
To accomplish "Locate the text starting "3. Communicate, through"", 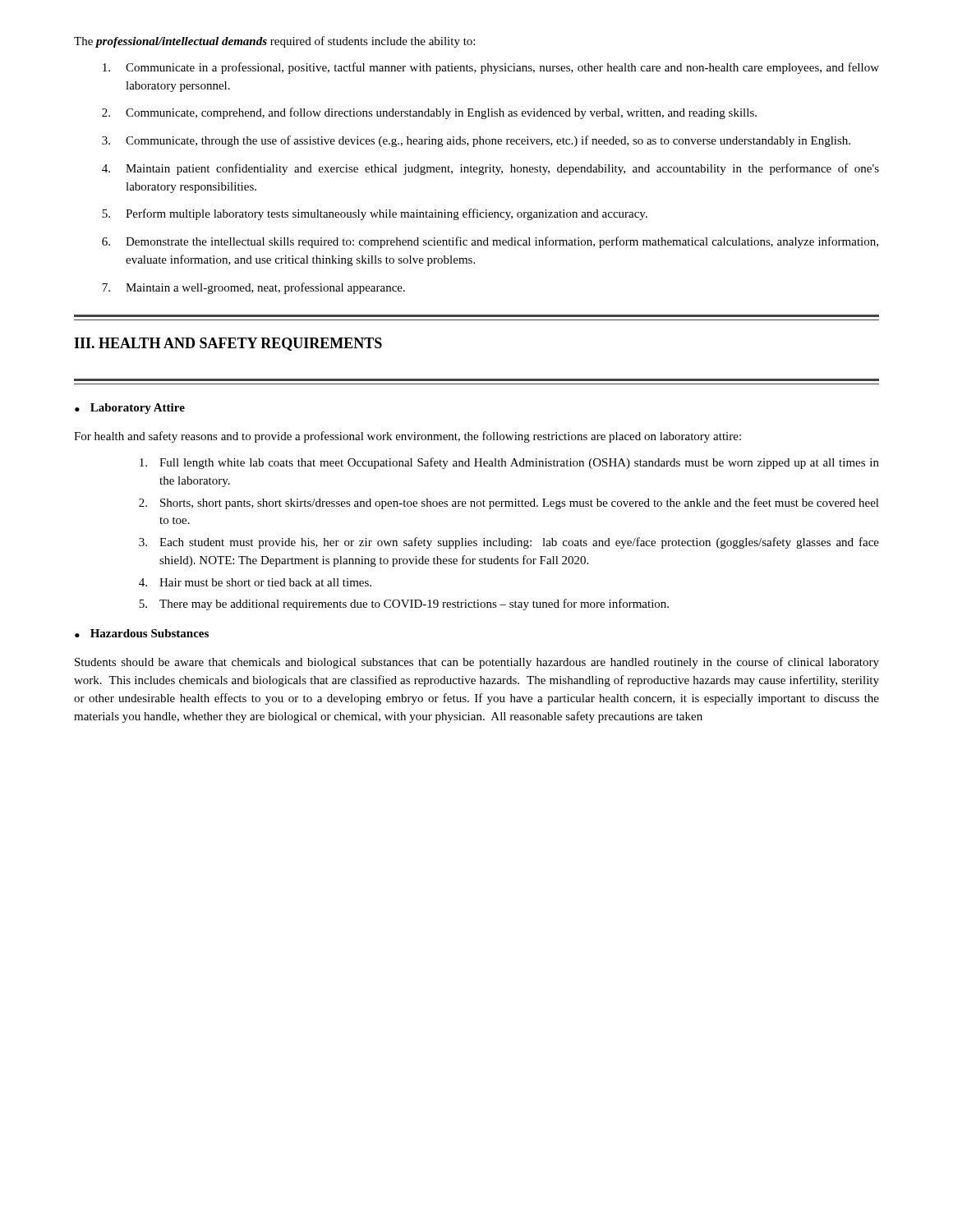I will (x=476, y=141).
